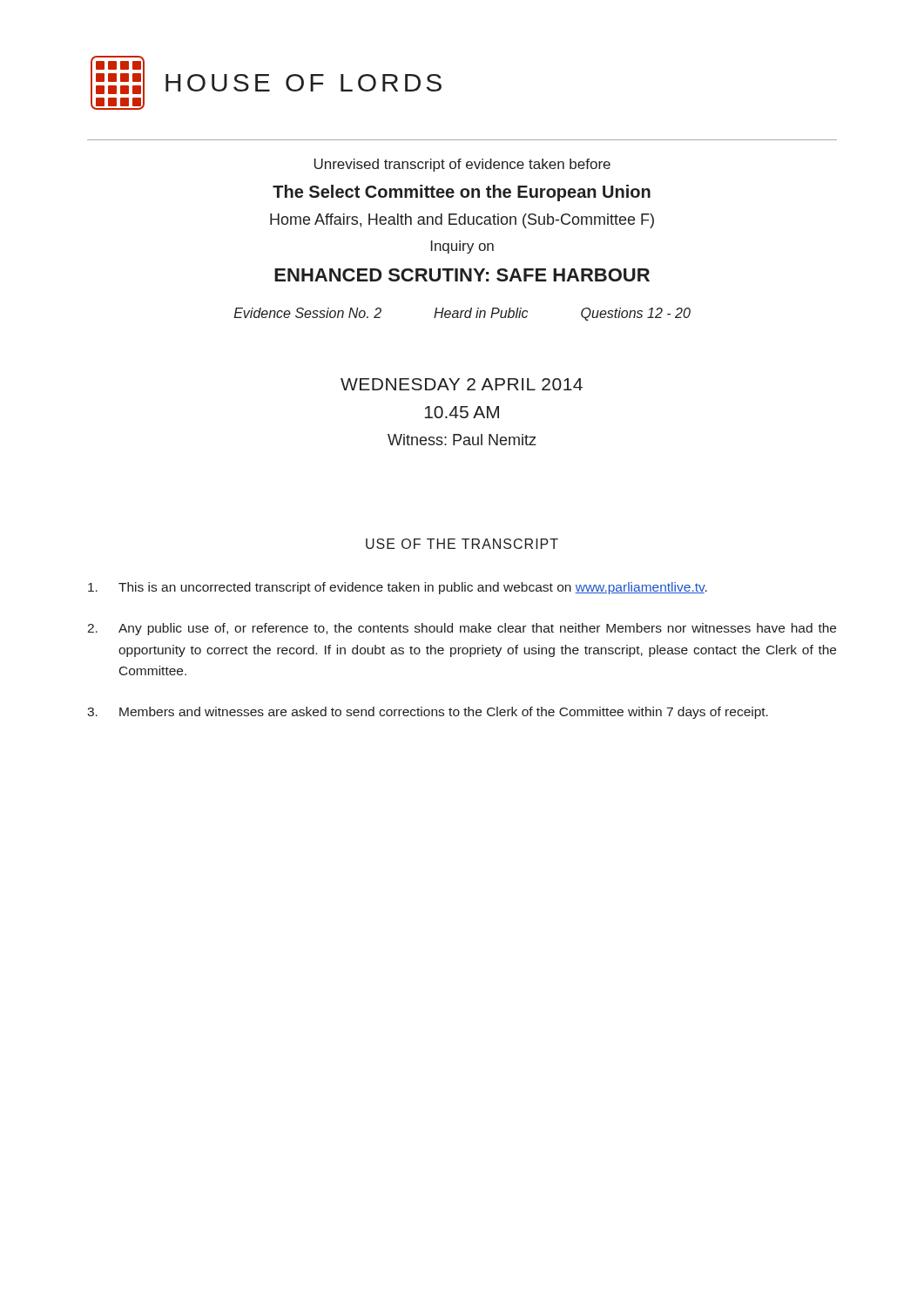Find the passage starting "Witness: Paul Nemitz"

coord(462,440)
